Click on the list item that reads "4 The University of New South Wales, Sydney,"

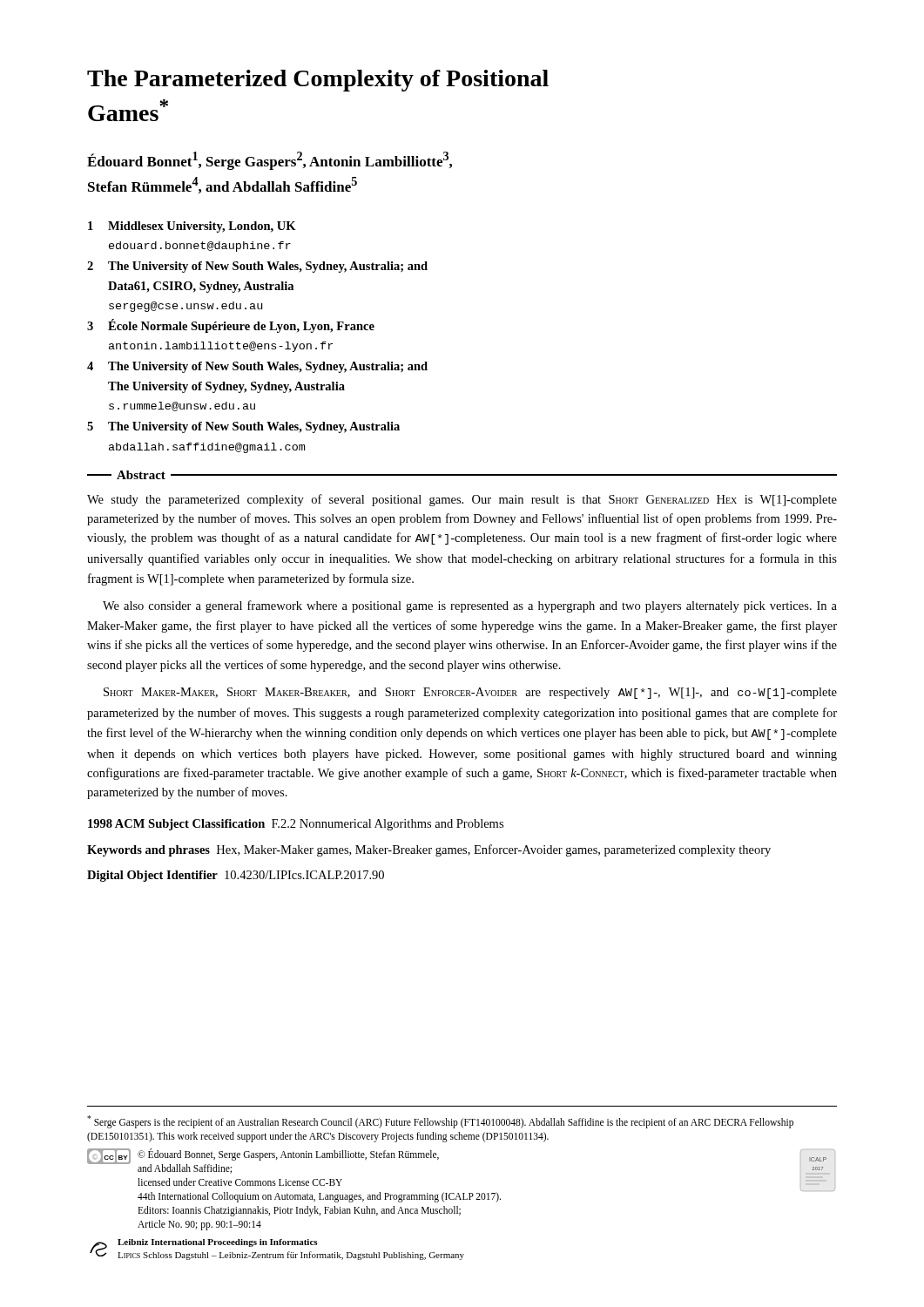coord(257,367)
